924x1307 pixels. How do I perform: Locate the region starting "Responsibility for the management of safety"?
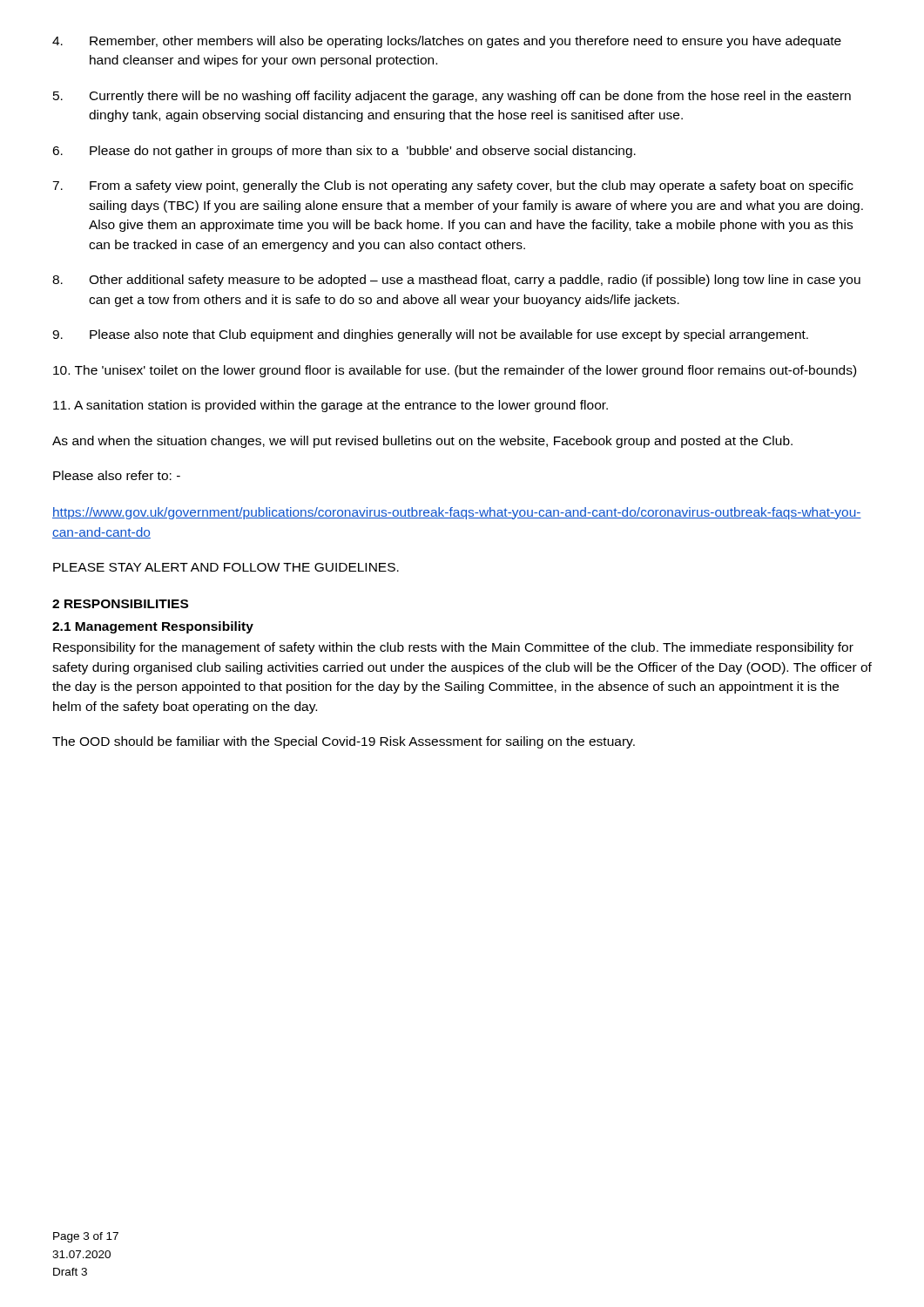(x=462, y=677)
